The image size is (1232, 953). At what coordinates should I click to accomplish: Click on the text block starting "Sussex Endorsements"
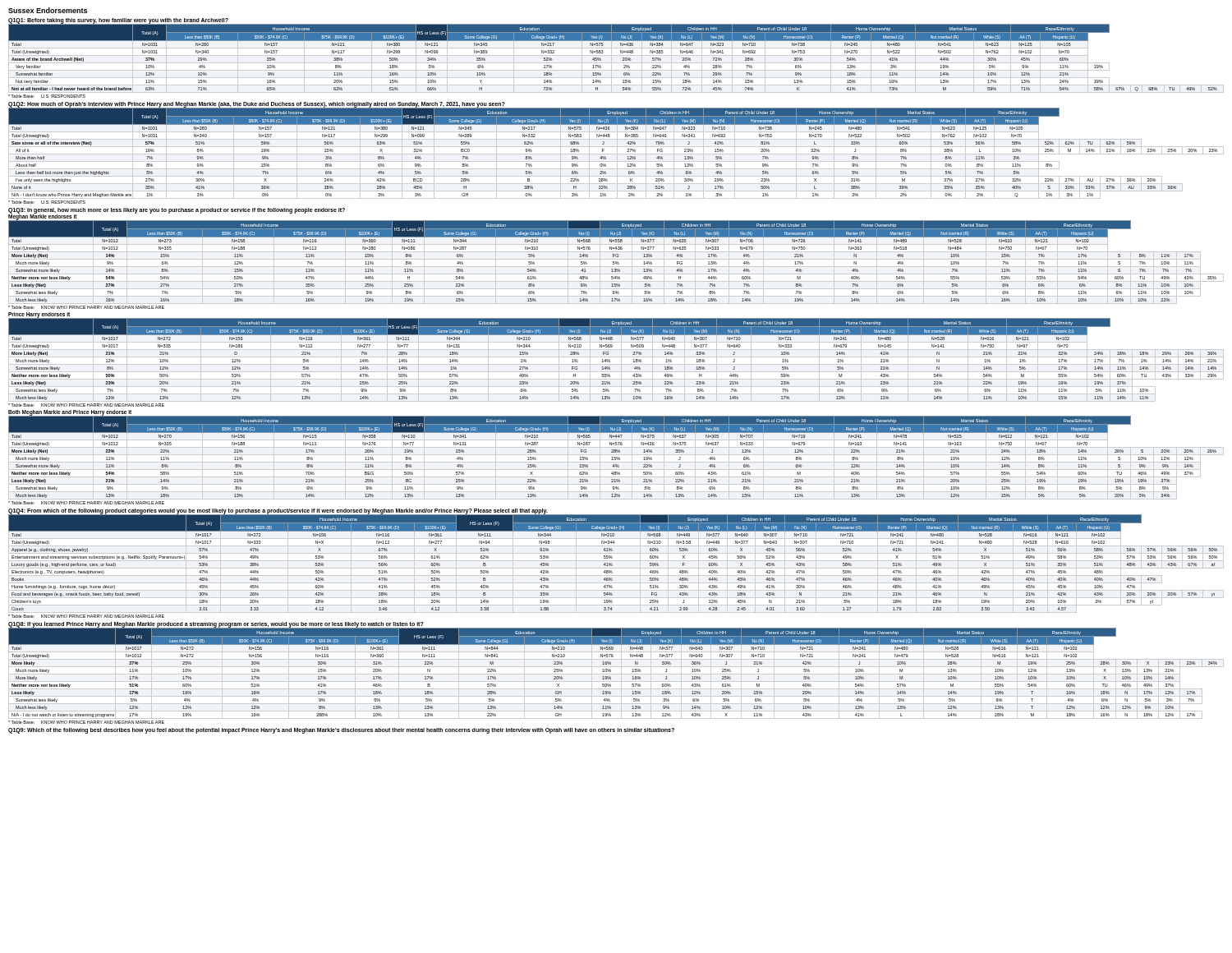click(x=48, y=11)
